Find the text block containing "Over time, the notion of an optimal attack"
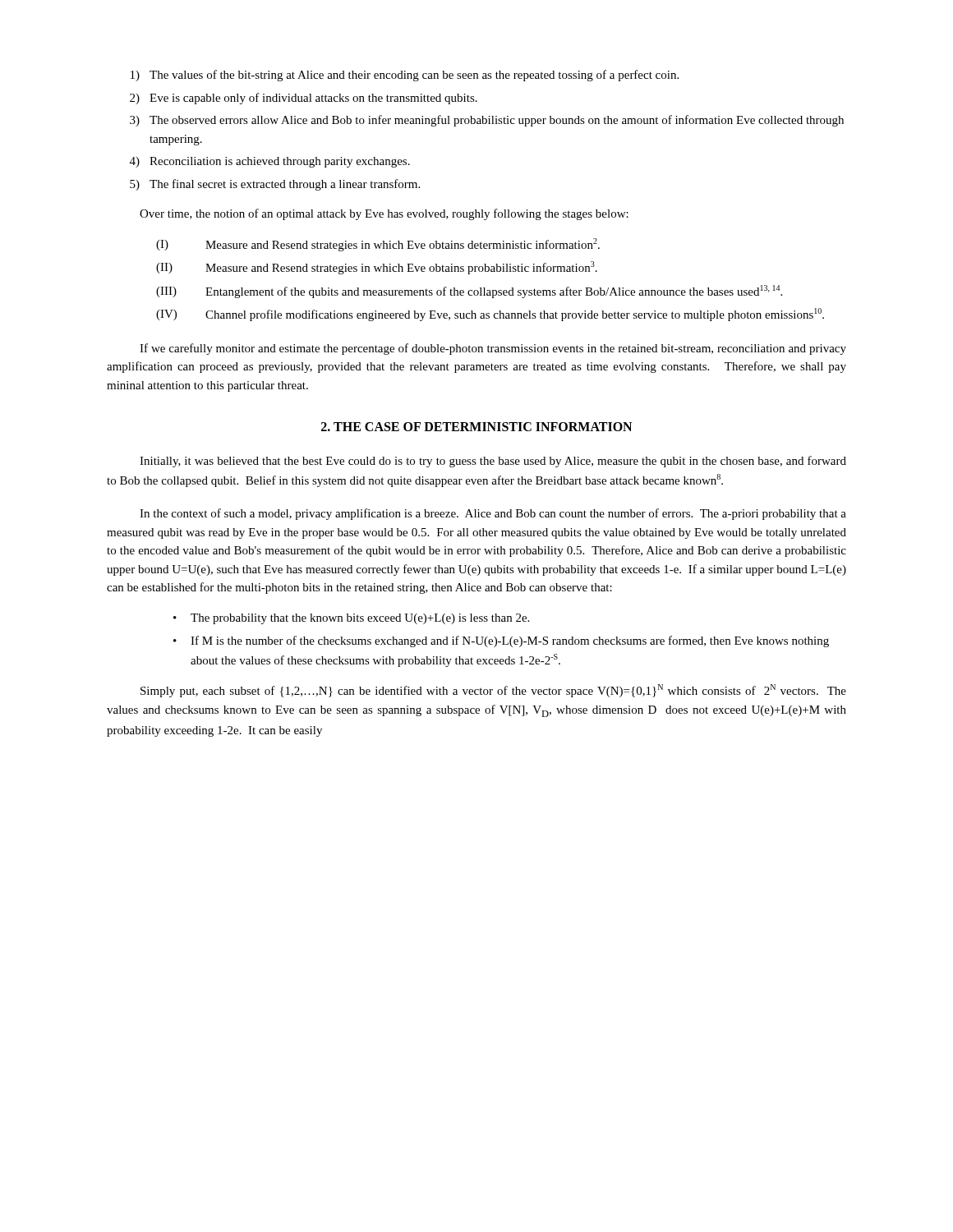This screenshot has width=953, height=1232. click(x=384, y=214)
